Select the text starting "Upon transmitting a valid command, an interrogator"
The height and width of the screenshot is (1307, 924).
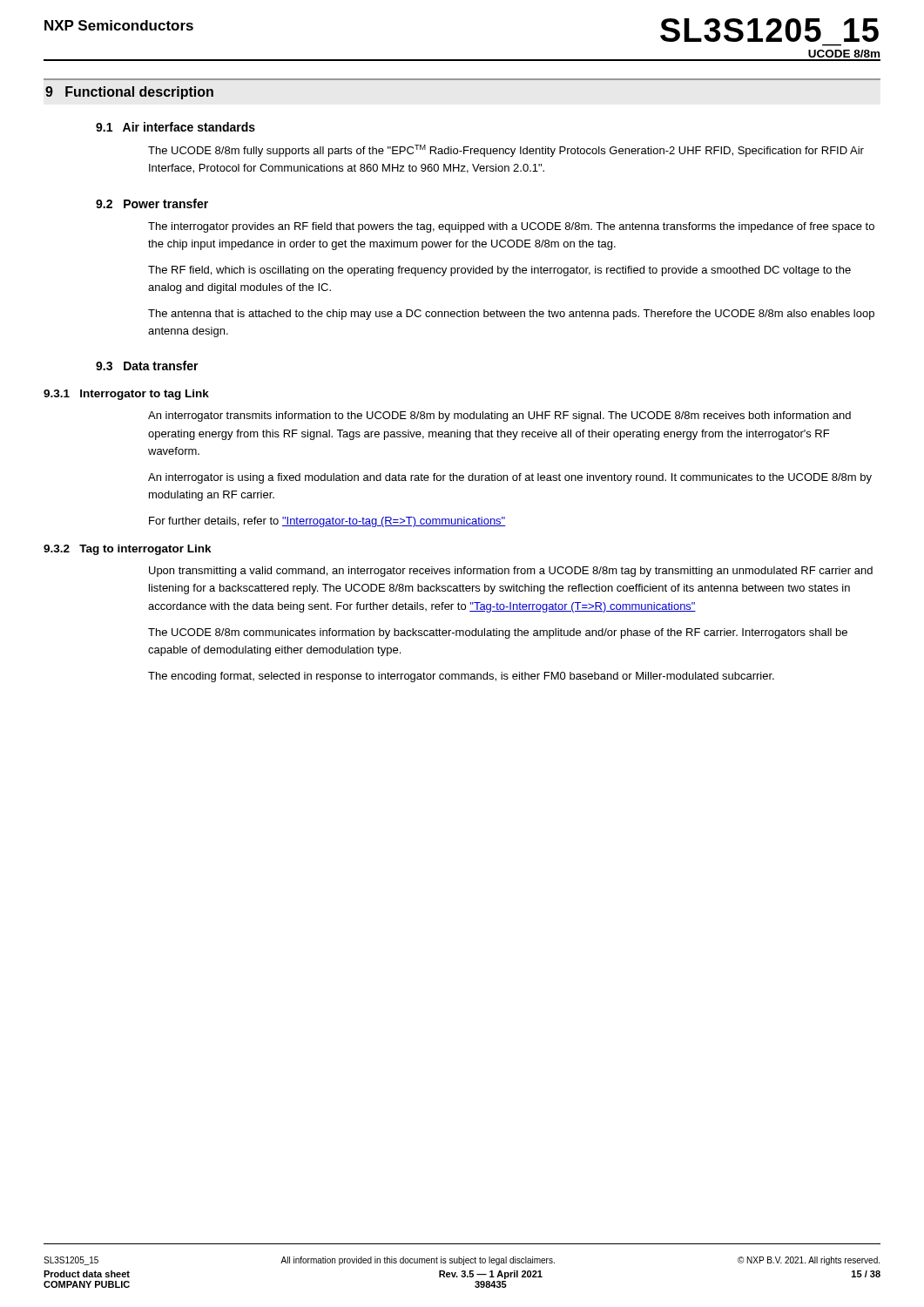[510, 588]
